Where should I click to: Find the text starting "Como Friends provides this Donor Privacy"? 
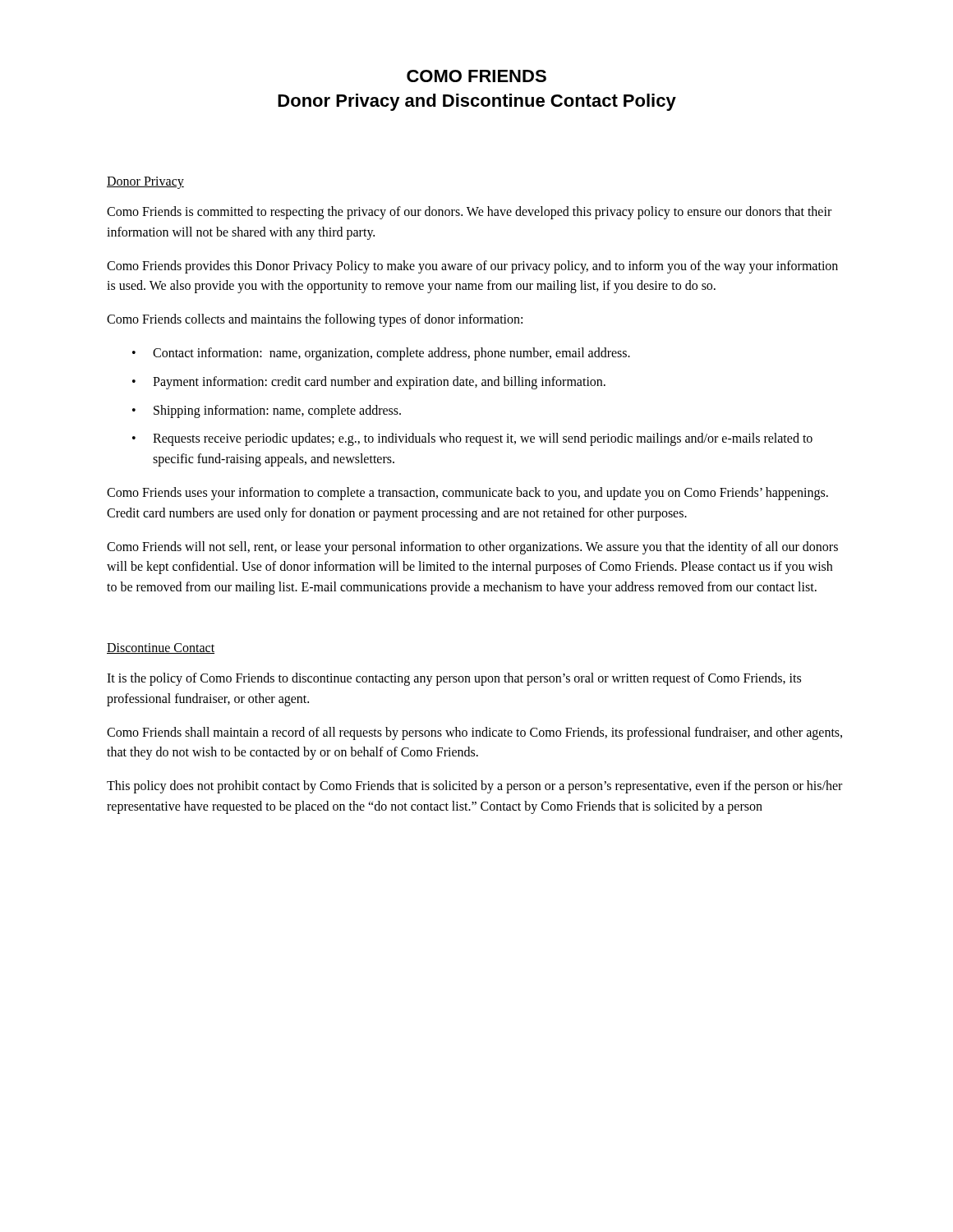(x=473, y=276)
